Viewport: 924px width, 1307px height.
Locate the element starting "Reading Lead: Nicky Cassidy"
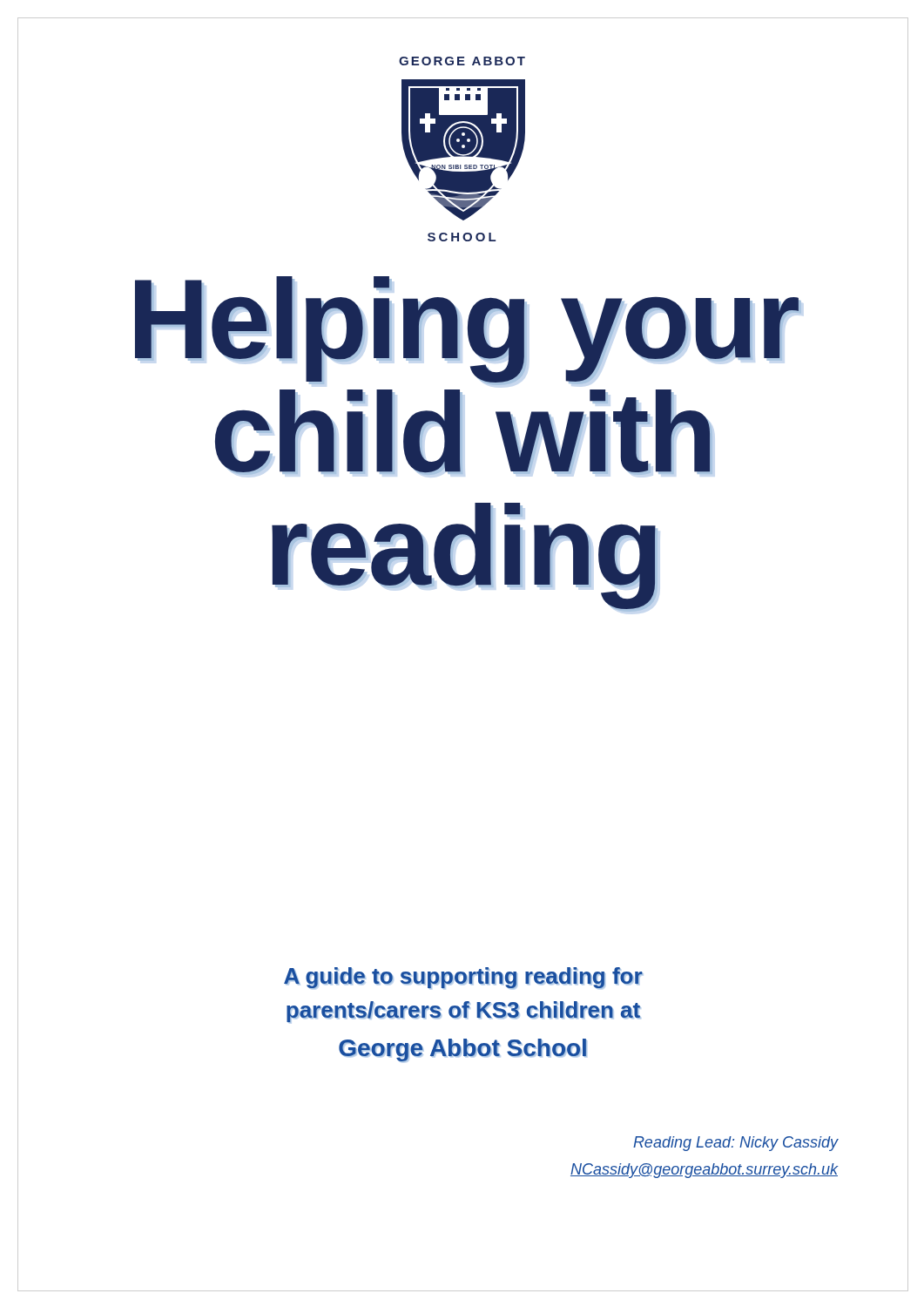704,1156
